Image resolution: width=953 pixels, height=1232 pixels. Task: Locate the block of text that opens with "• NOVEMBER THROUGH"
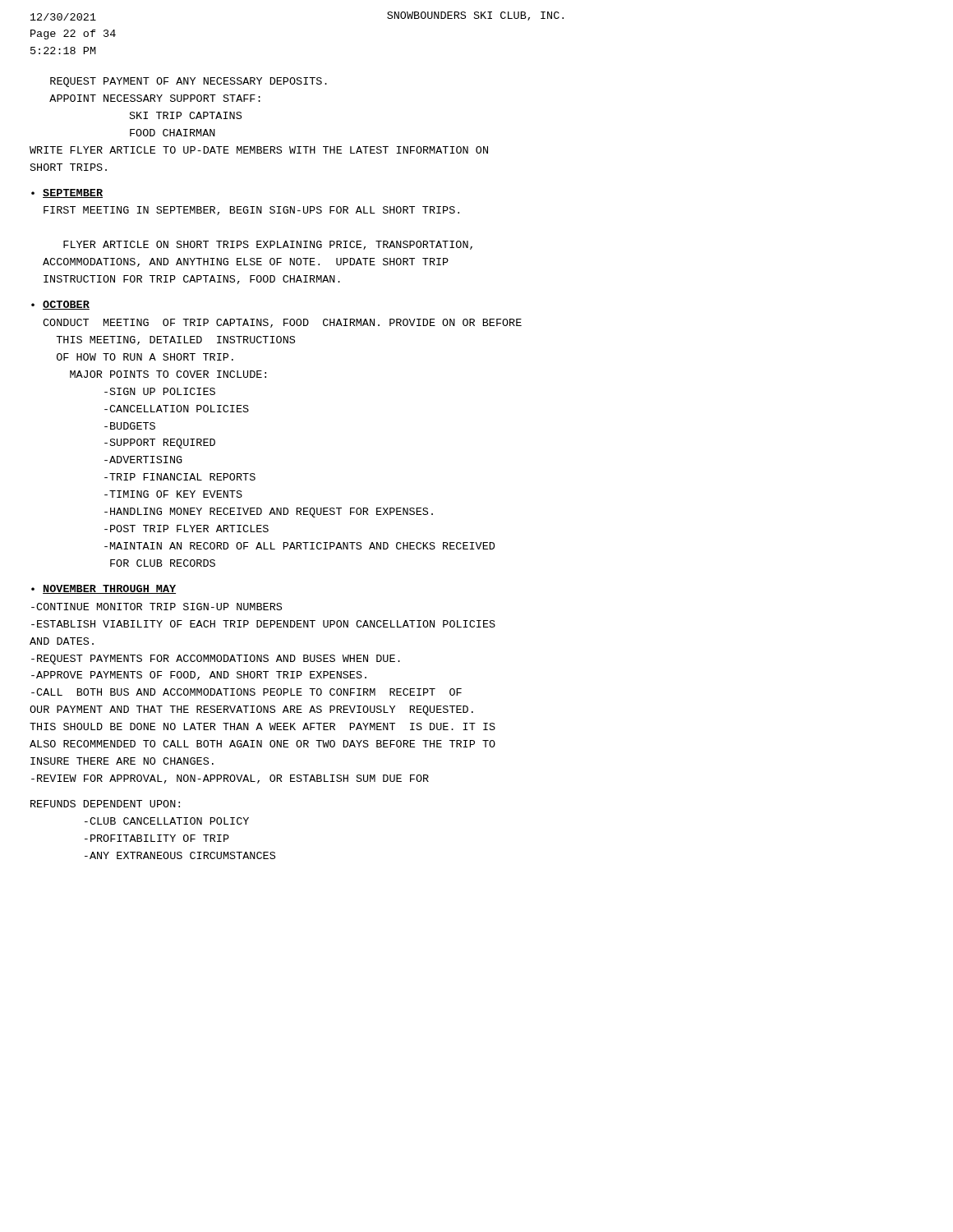pos(104,589)
